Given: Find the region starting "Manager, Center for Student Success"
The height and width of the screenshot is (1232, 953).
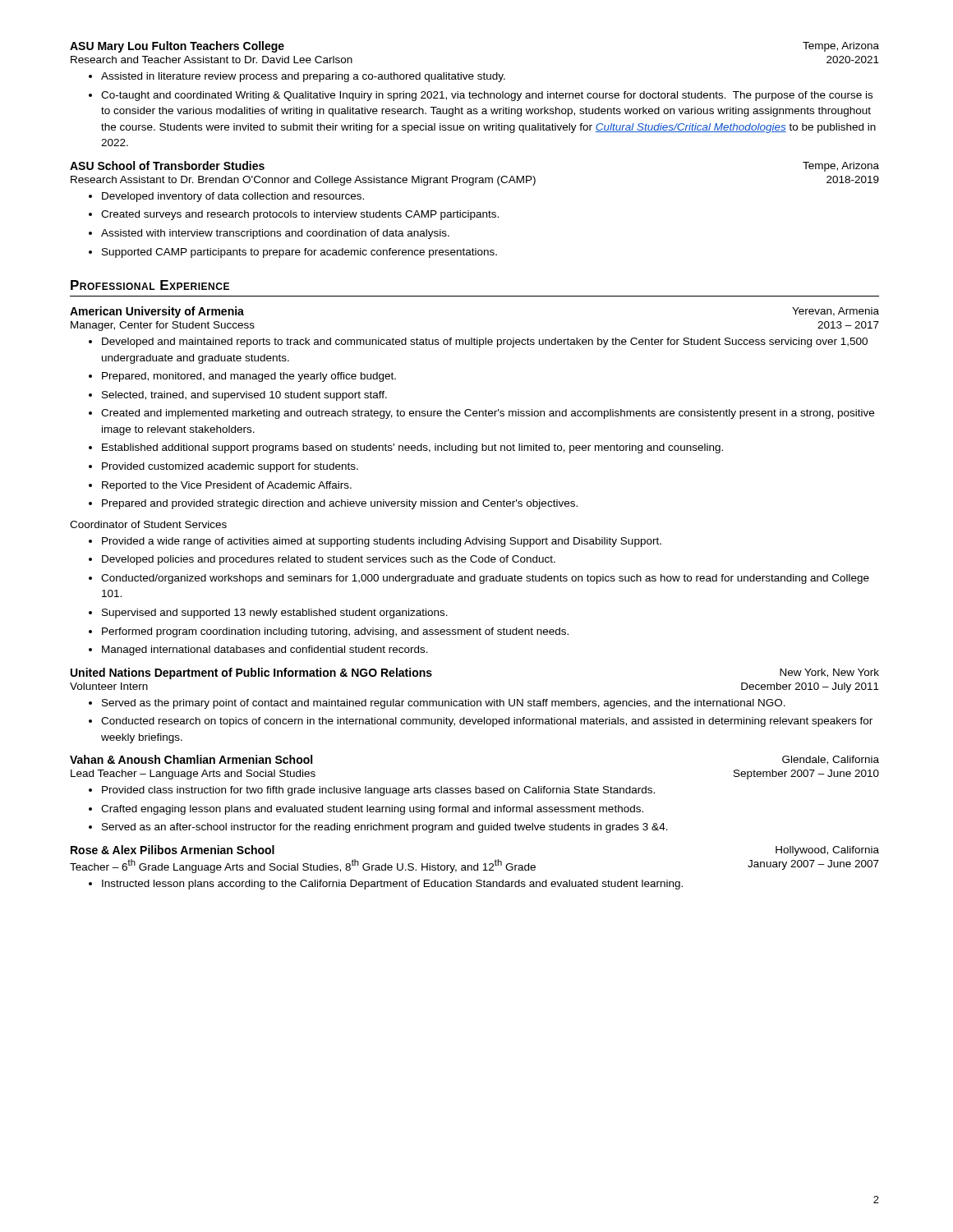Looking at the screenshot, I should [x=162, y=325].
